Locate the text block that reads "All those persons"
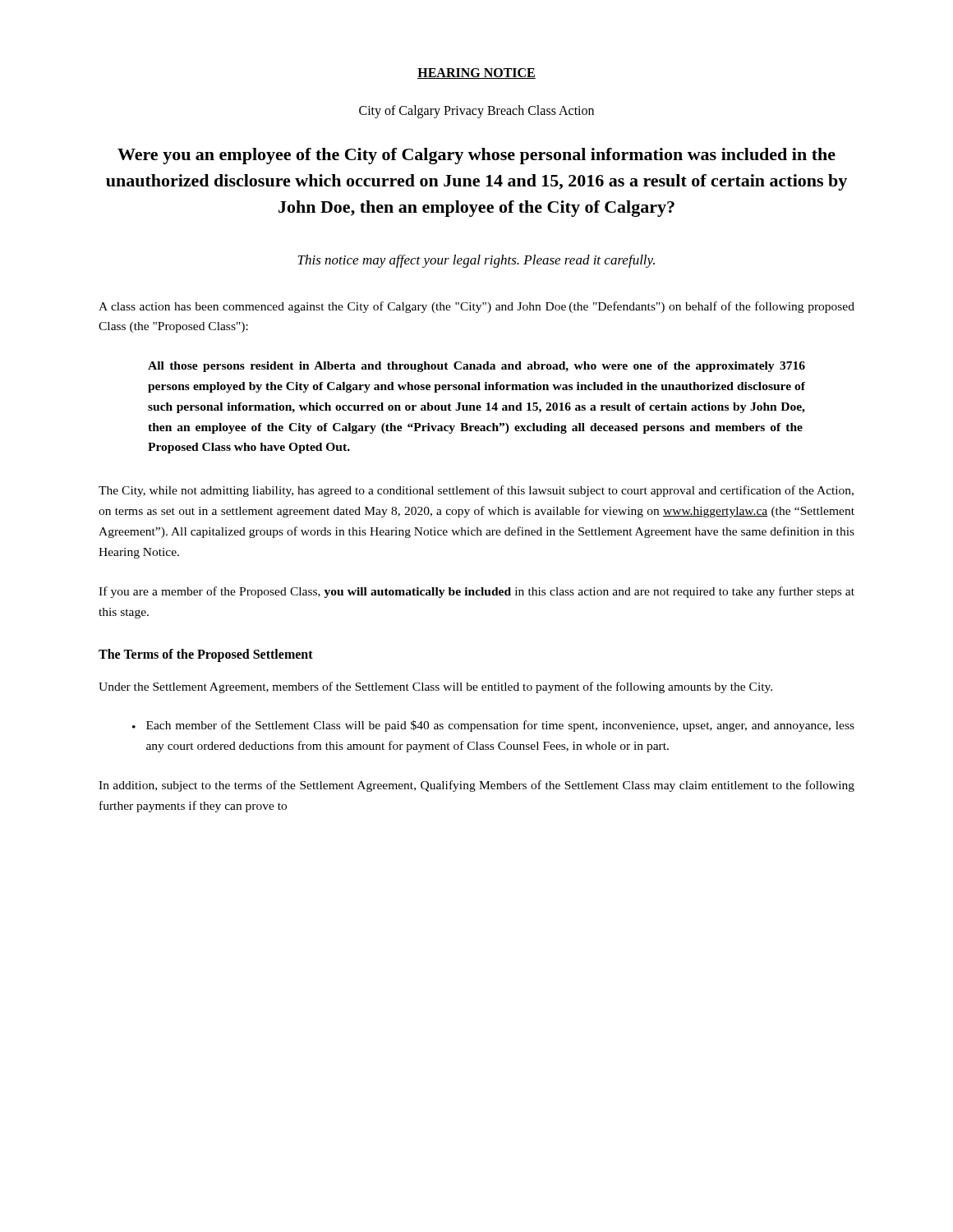This screenshot has width=953, height=1232. [476, 406]
